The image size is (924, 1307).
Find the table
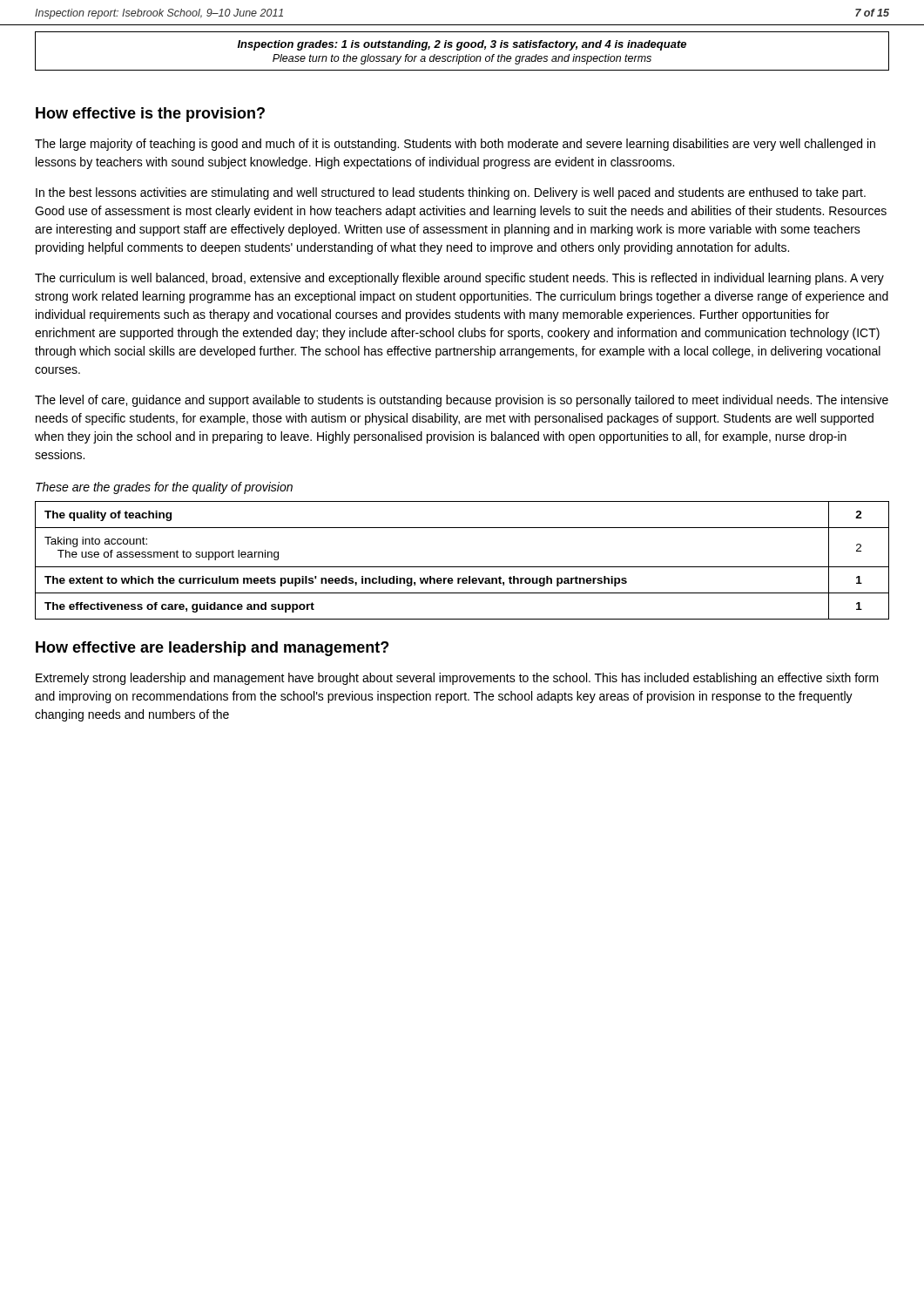coord(462,560)
